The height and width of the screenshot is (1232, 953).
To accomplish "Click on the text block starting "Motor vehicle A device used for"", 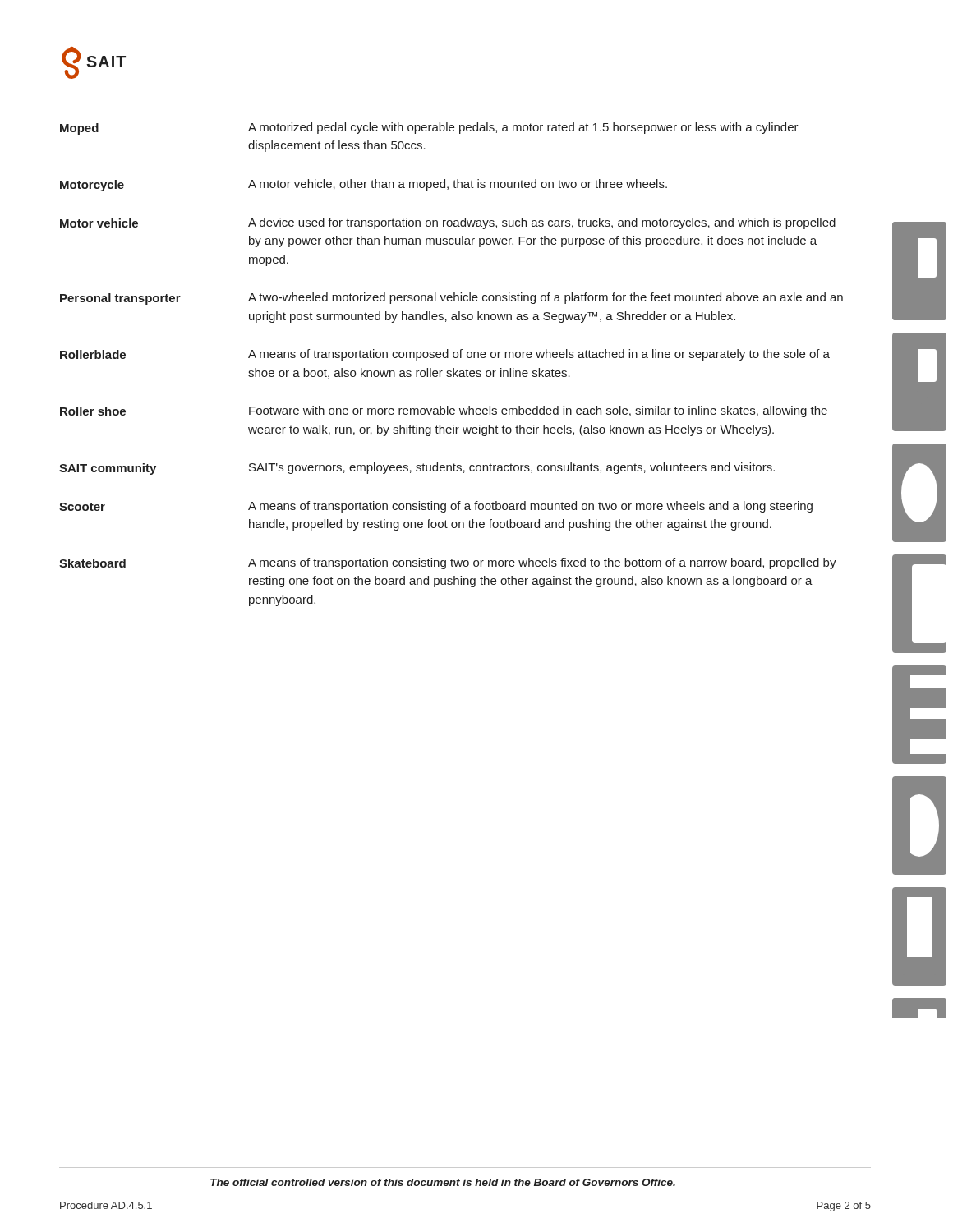I will (x=452, y=241).
